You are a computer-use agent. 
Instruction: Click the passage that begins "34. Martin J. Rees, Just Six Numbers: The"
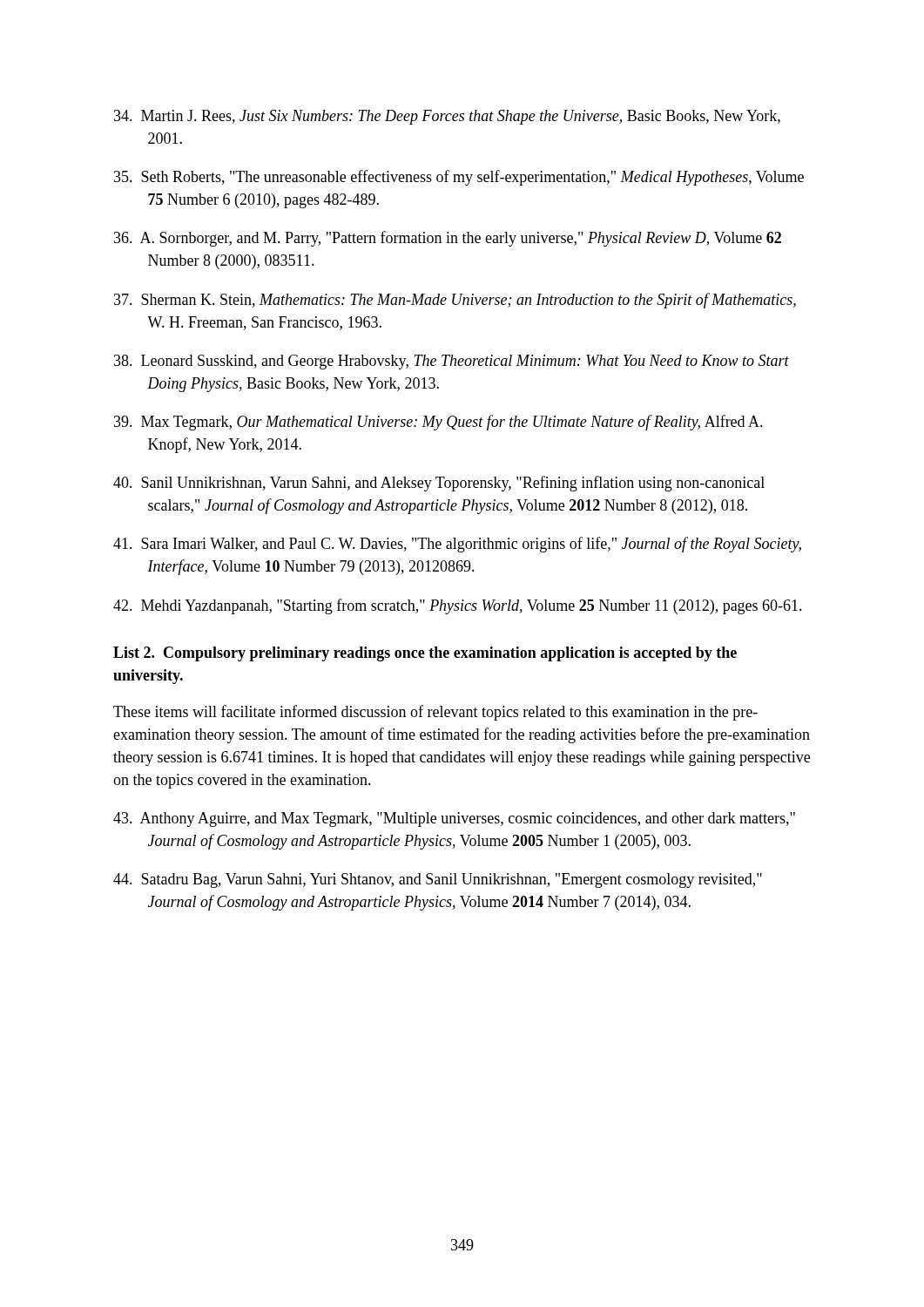pos(447,127)
